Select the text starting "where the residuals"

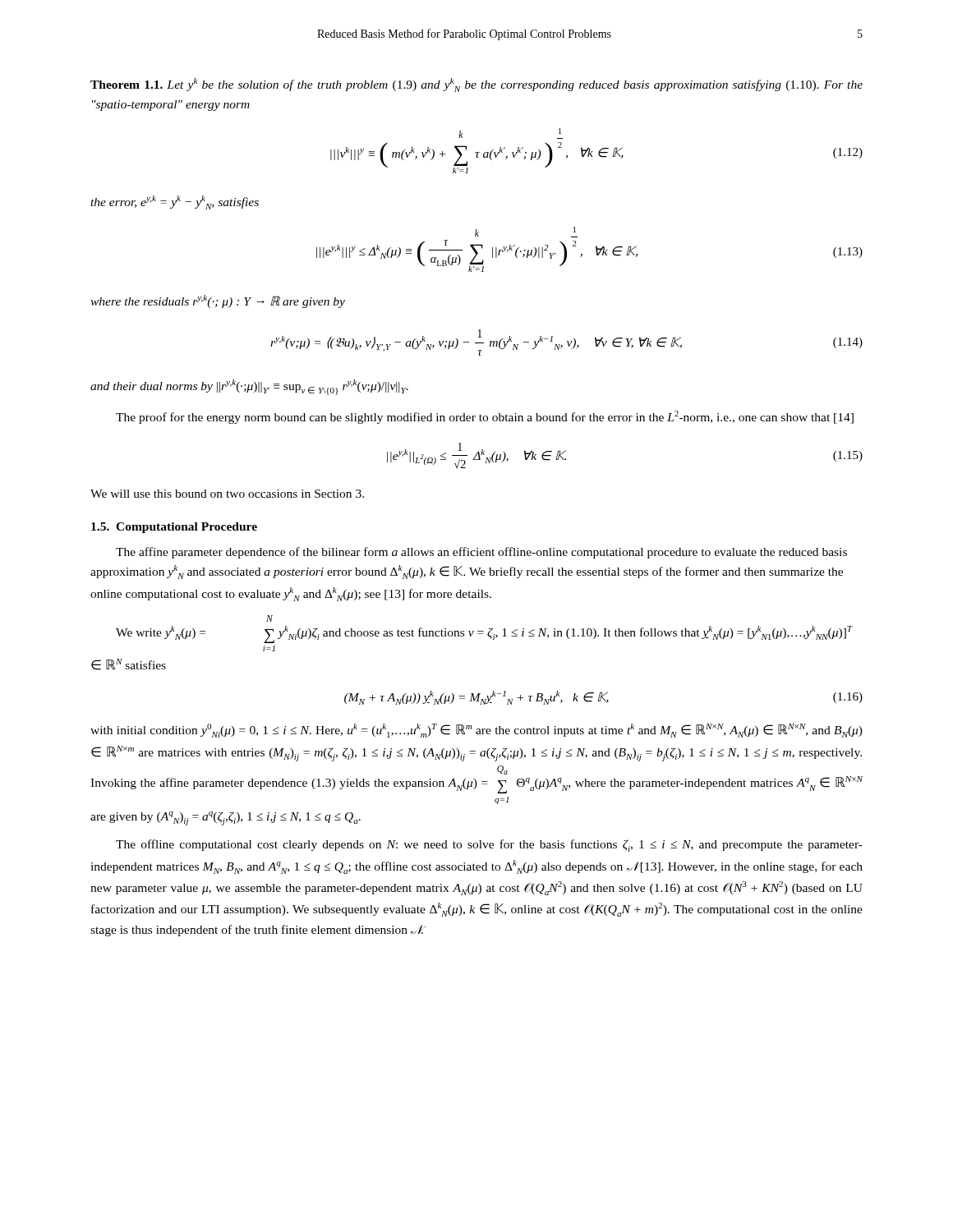tap(218, 300)
